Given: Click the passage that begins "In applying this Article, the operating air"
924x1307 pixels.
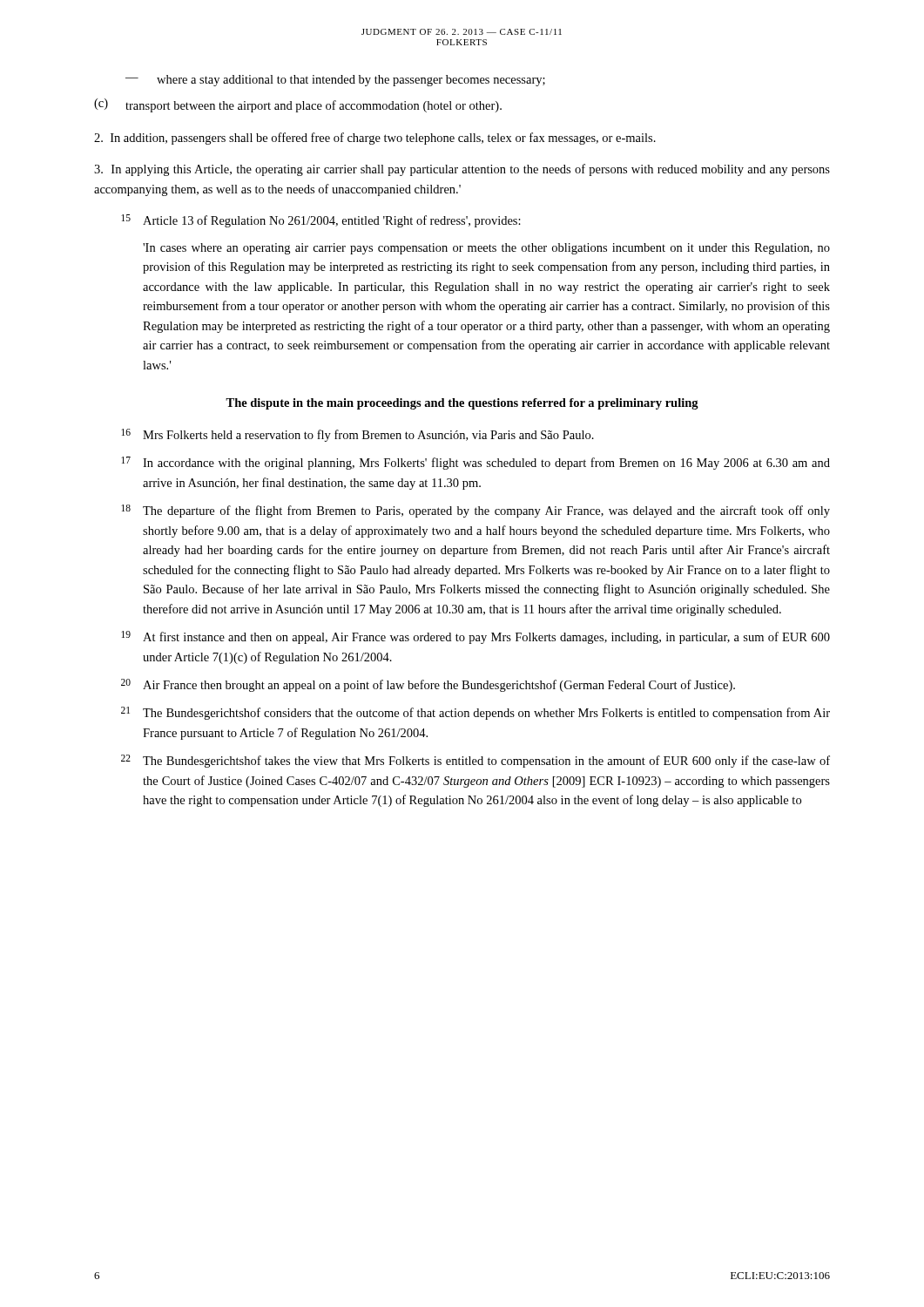Looking at the screenshot, I should (x=462, y=179).
